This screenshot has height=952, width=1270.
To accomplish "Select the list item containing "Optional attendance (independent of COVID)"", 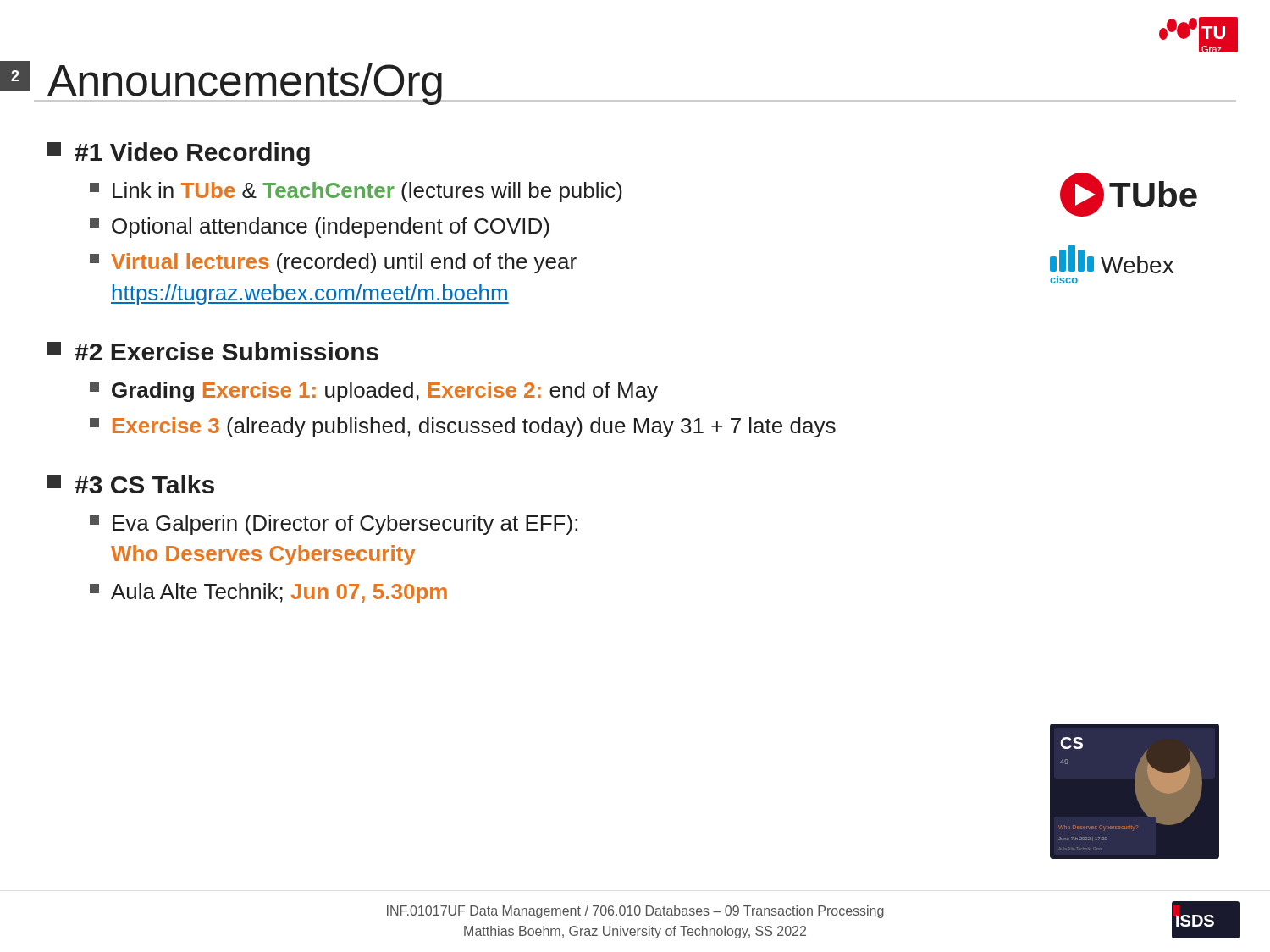I will [x=320, y=226].
